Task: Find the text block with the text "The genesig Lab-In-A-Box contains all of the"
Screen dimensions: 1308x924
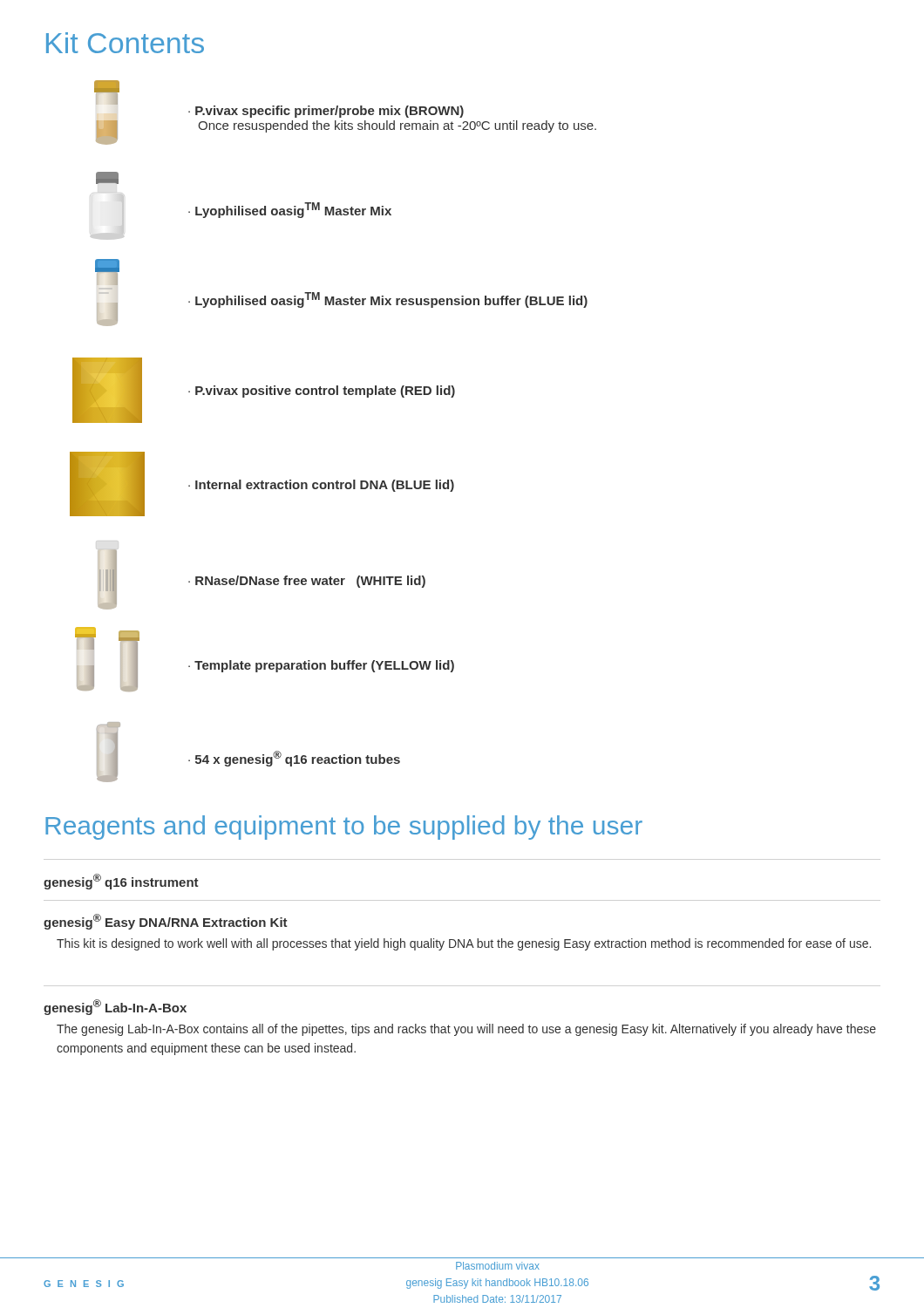Action: [466, 1038]
